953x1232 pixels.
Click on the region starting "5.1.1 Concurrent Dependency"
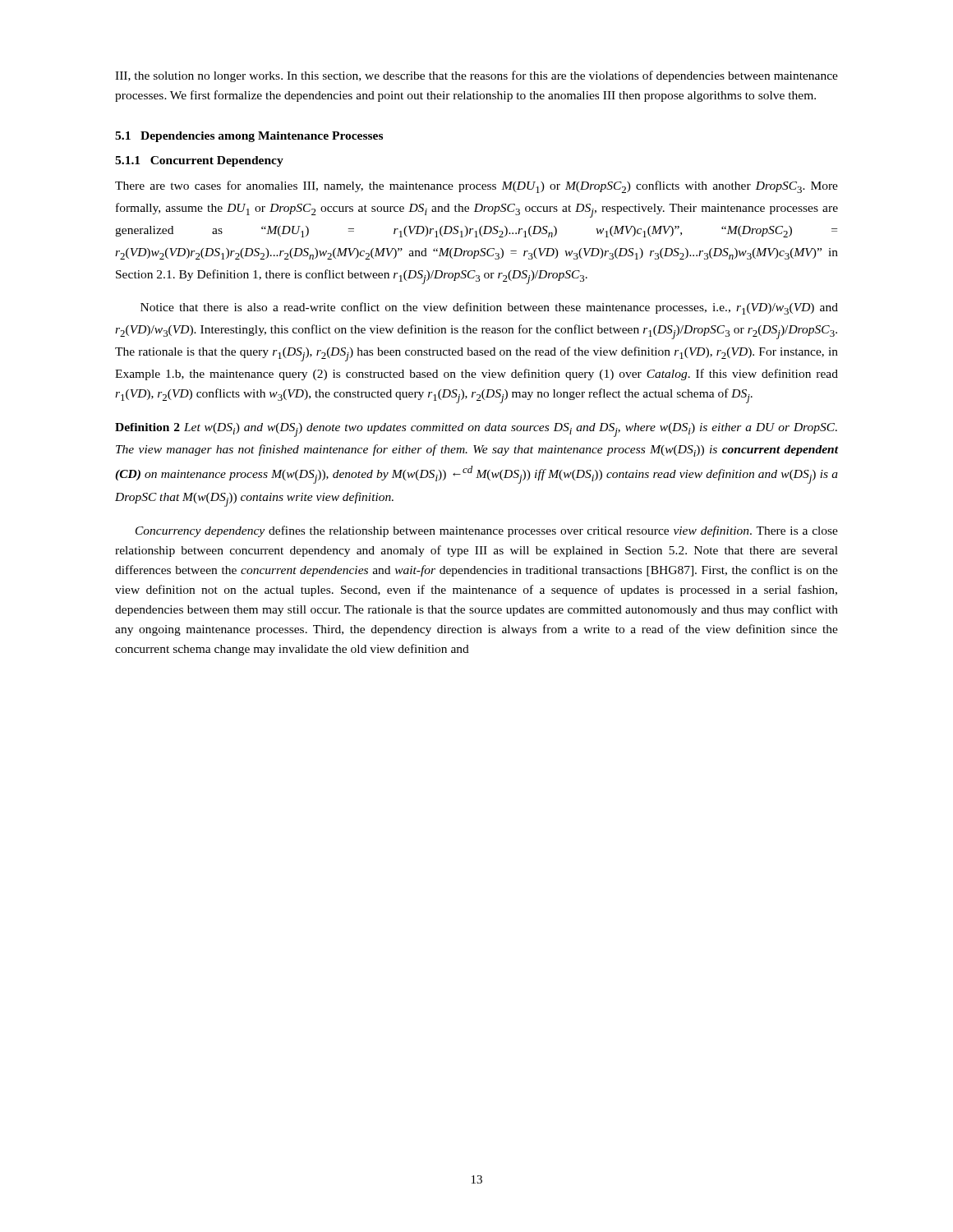click(x=199, y=160)
